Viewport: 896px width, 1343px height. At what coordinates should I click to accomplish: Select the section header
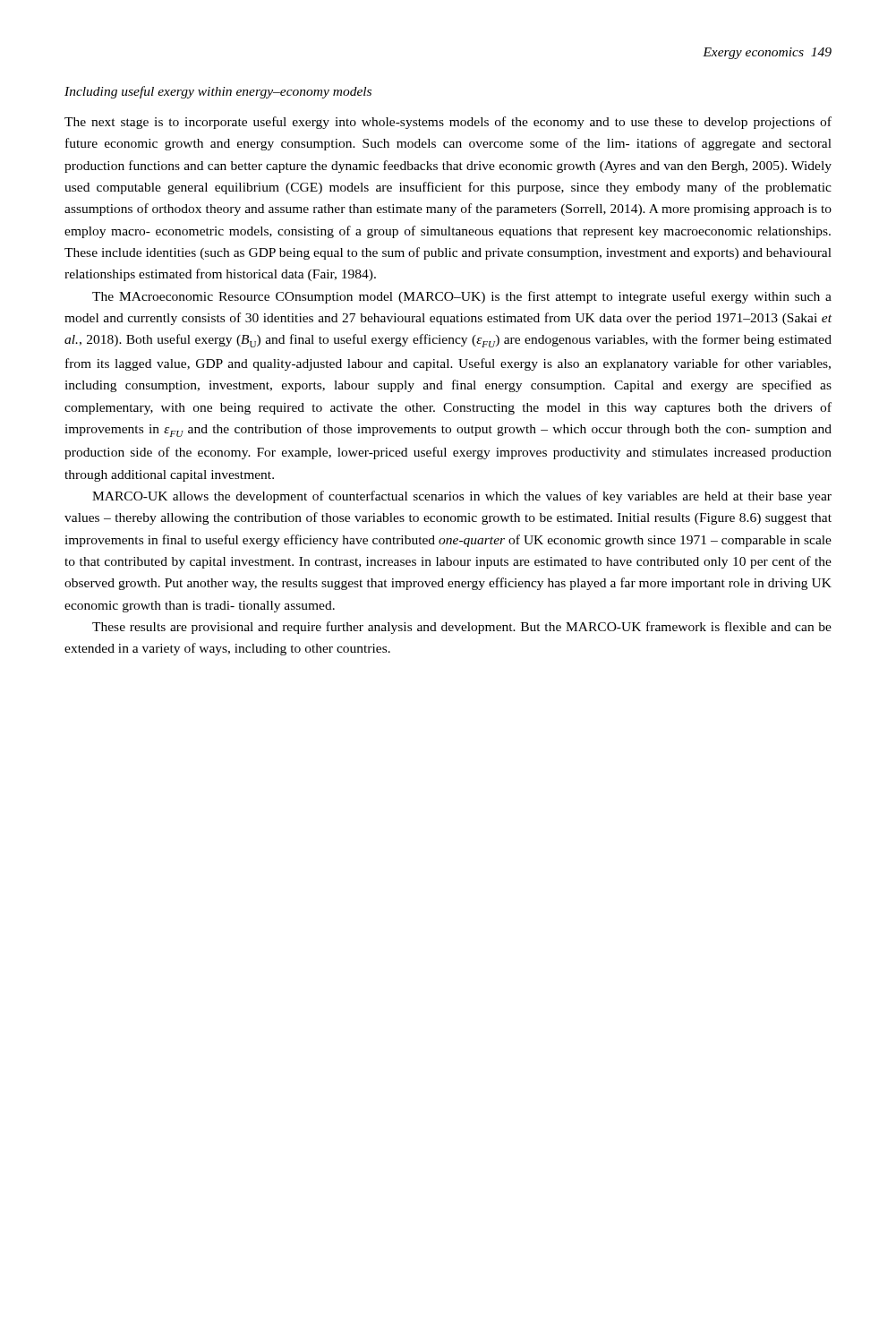click(x=218, y=91)
